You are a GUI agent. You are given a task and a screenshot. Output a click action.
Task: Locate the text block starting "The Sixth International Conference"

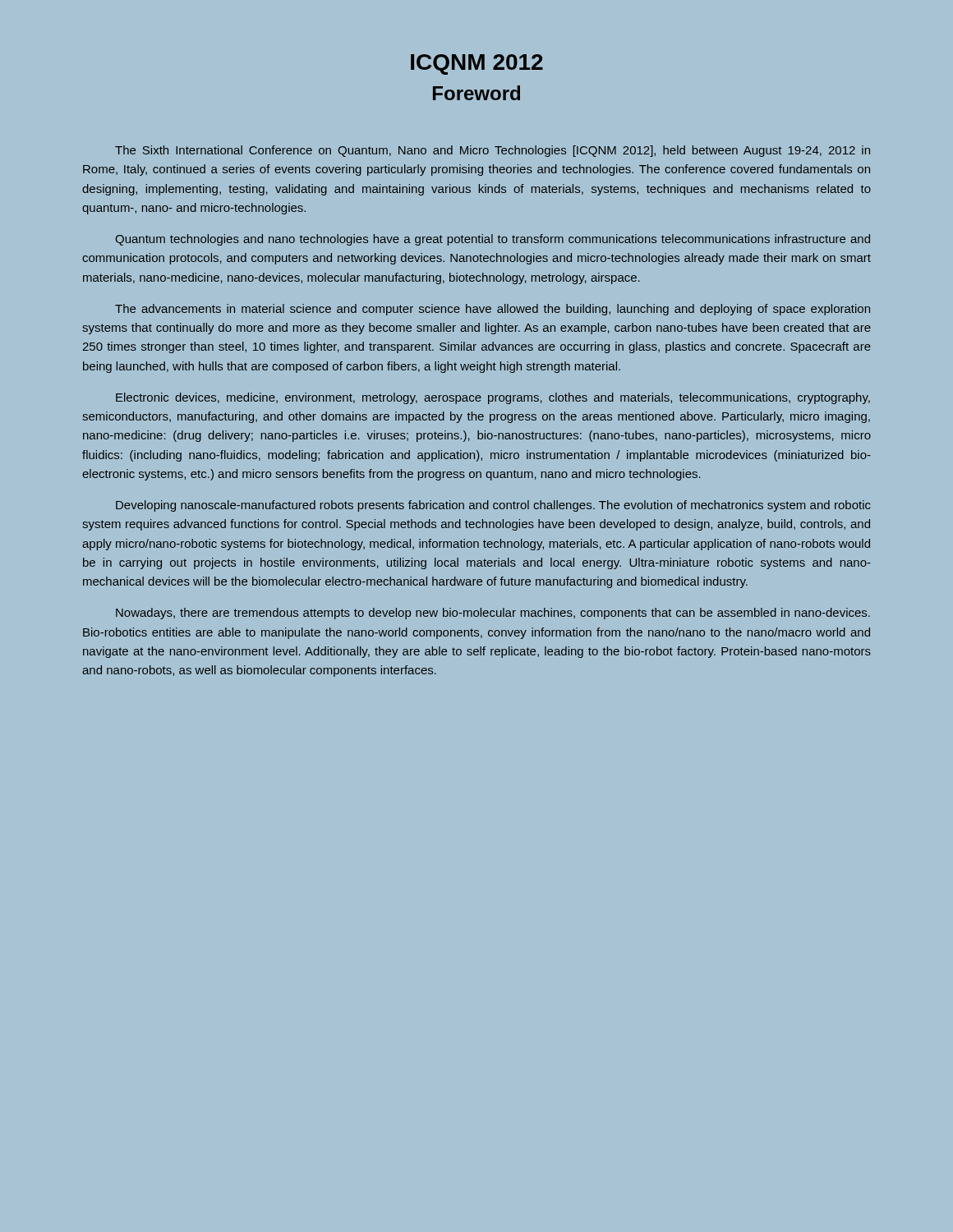(x=476, y=410)
